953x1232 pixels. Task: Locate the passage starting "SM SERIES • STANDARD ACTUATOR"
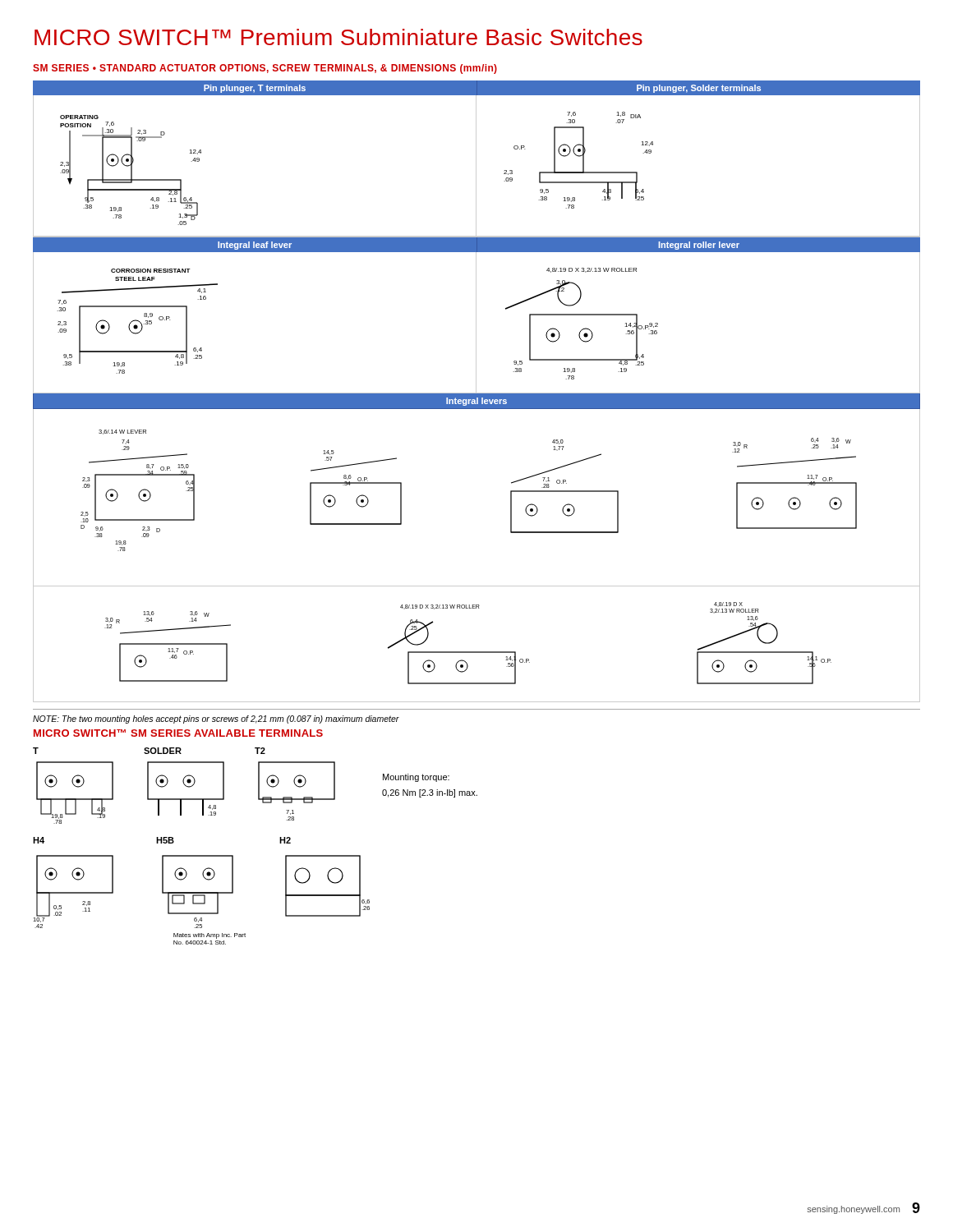coord(265,68)
